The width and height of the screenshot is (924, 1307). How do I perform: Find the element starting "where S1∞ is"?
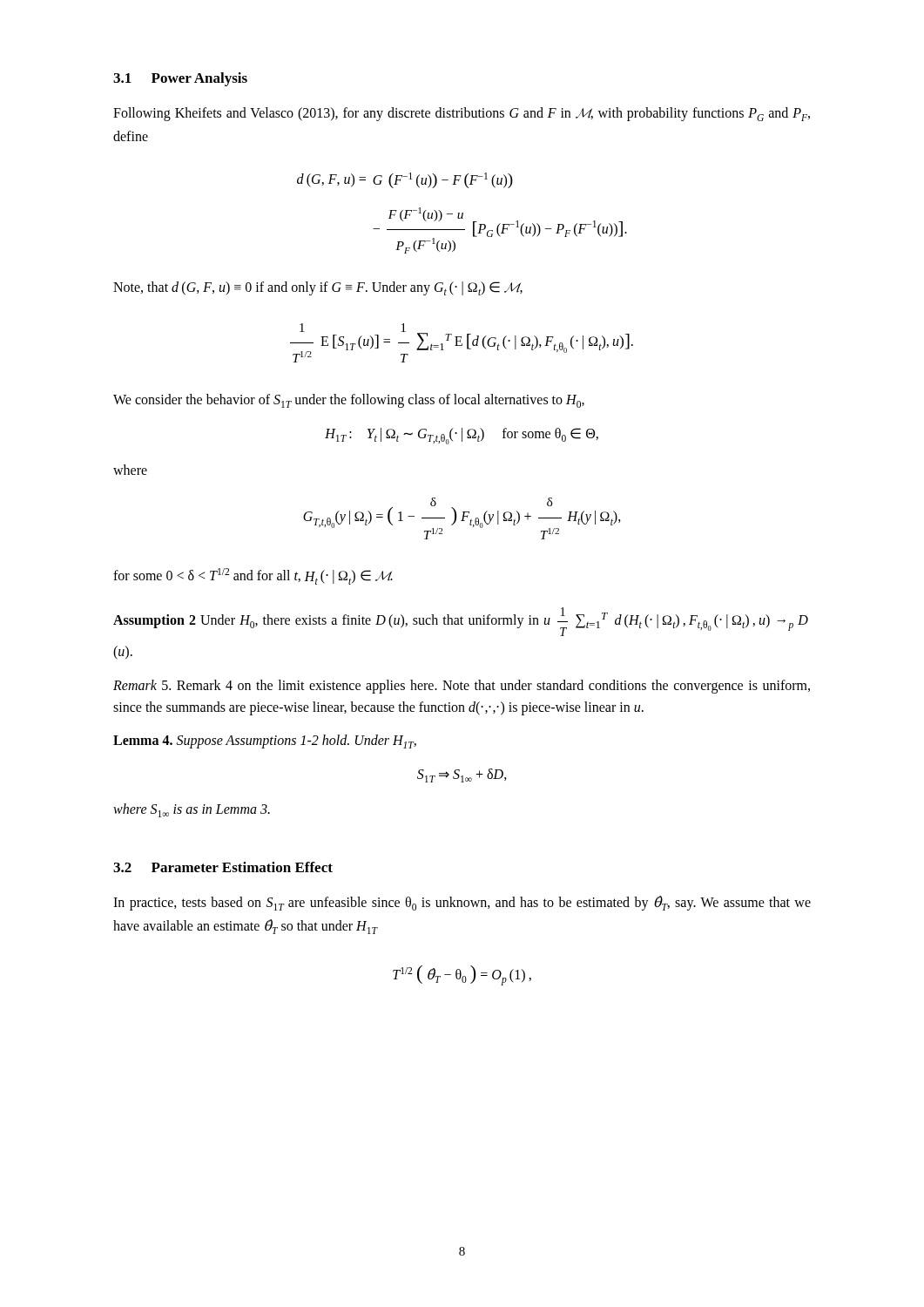click(x=192, y=810)
